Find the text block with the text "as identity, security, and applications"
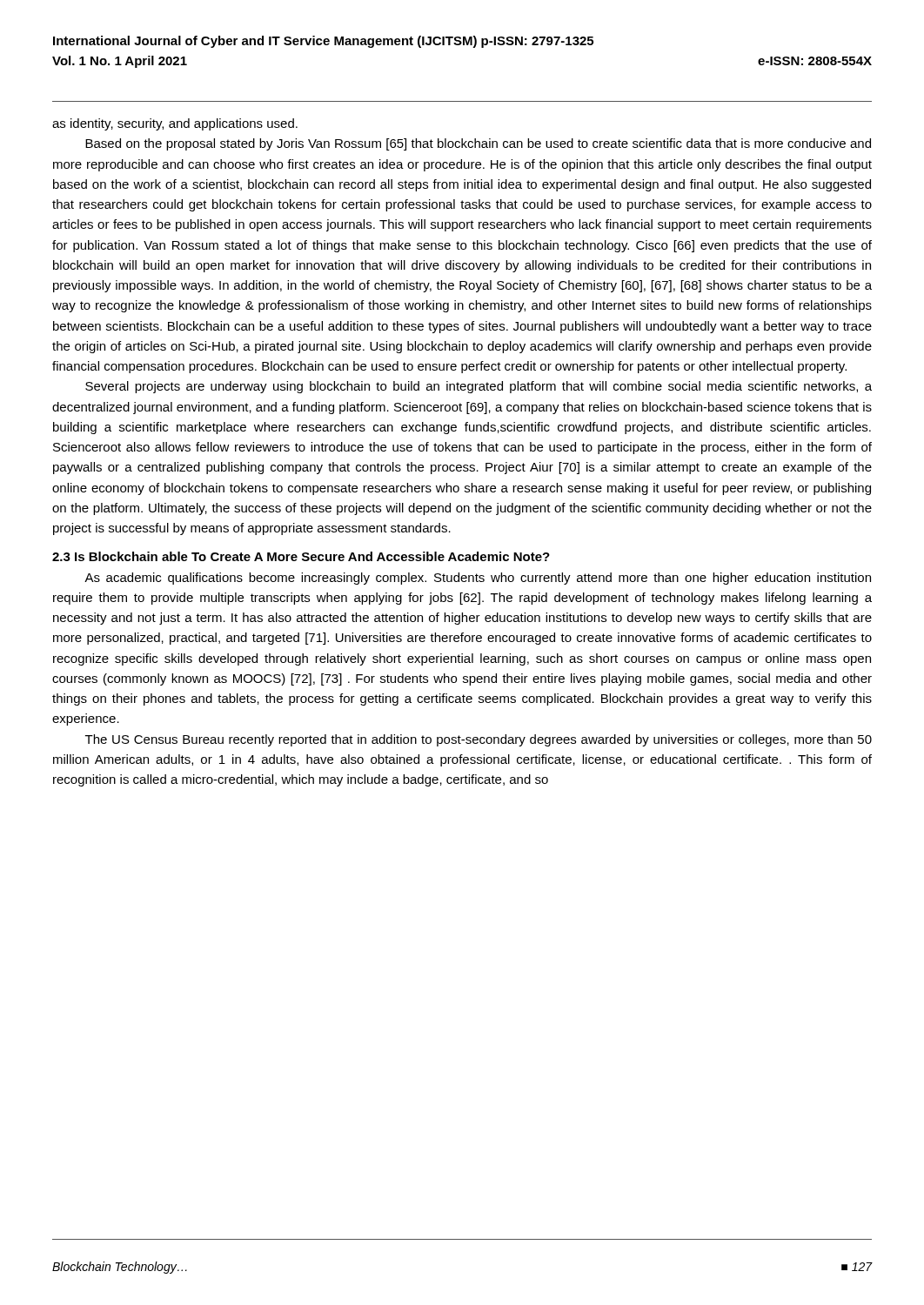Image resolution: width=924 pixels, height=1305 pixels. click(462, 326)
